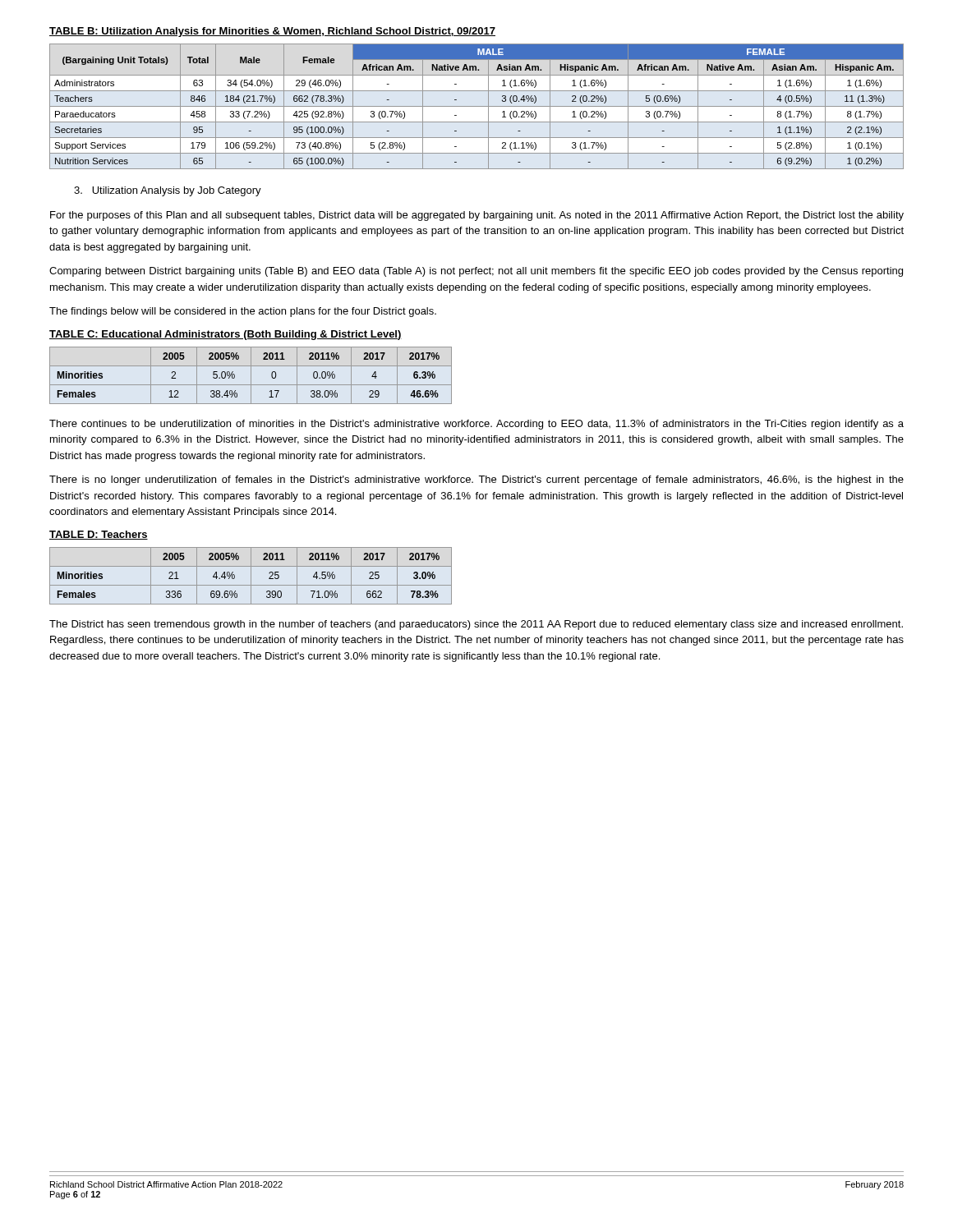953x1232 pixels.
Task: Find the block on this page that starts "The District has seen tremendous growth in"
Action: 476,639
